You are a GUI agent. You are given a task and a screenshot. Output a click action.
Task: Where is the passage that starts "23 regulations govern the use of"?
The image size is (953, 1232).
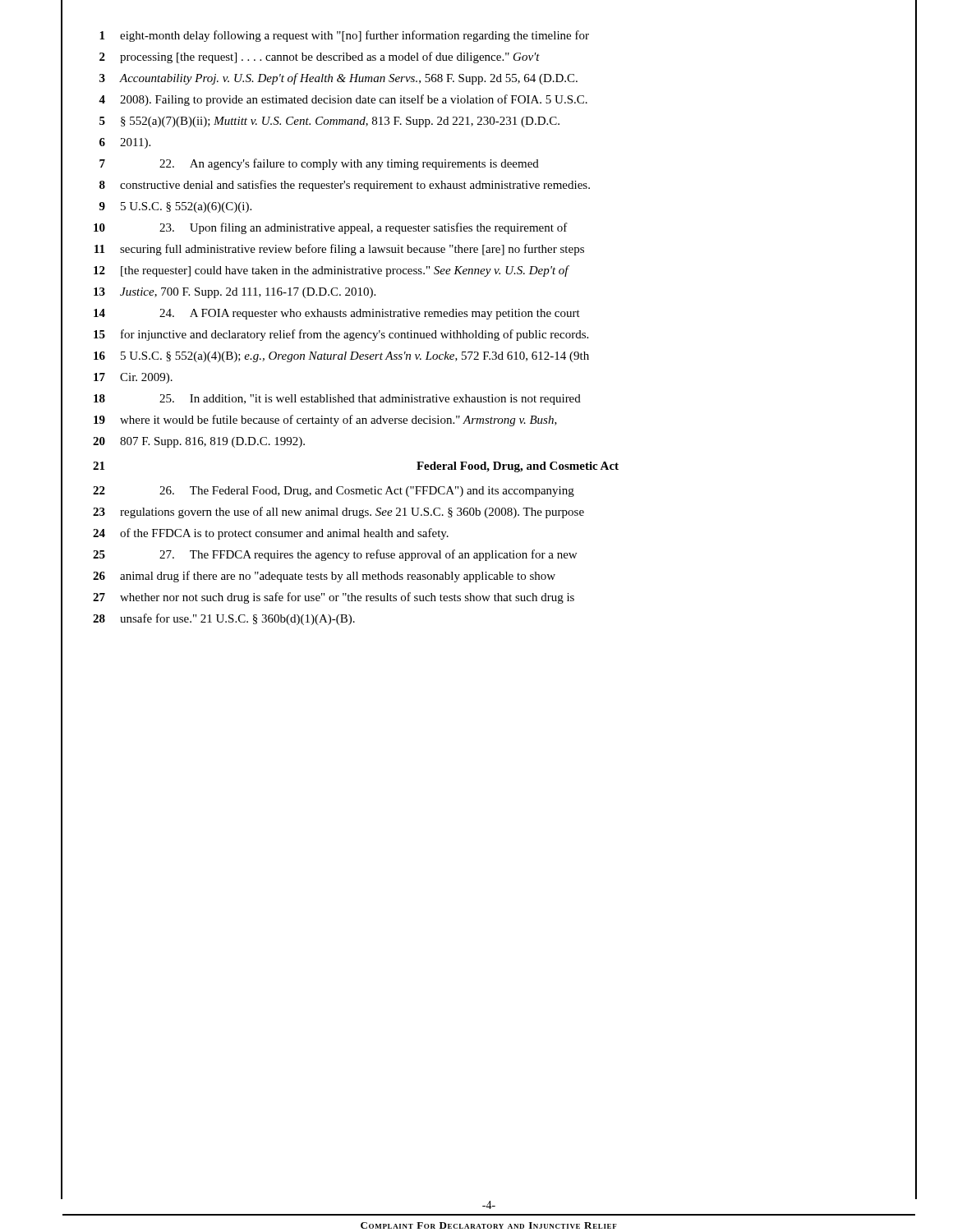489,512
